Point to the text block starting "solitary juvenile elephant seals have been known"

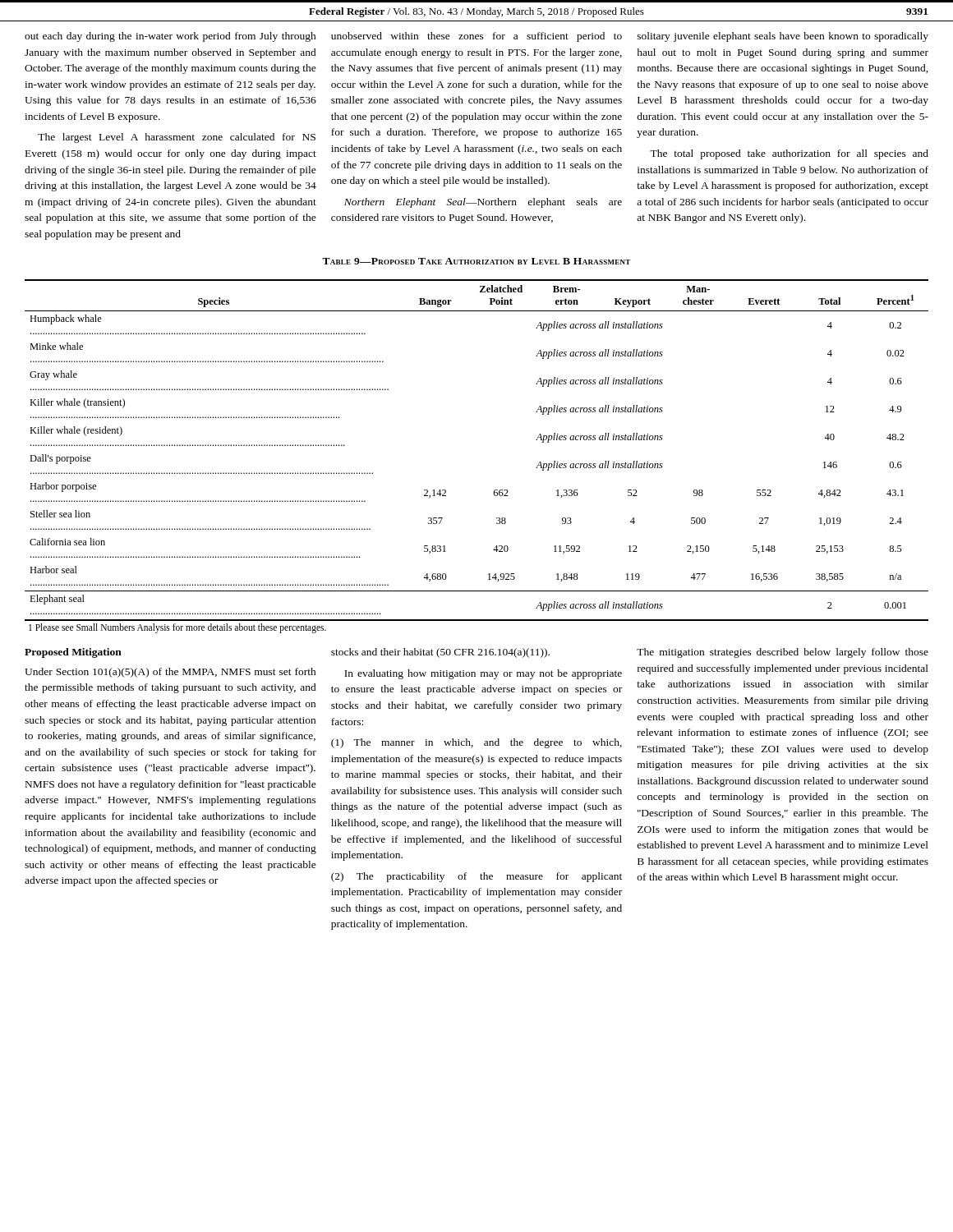(783, 127)
